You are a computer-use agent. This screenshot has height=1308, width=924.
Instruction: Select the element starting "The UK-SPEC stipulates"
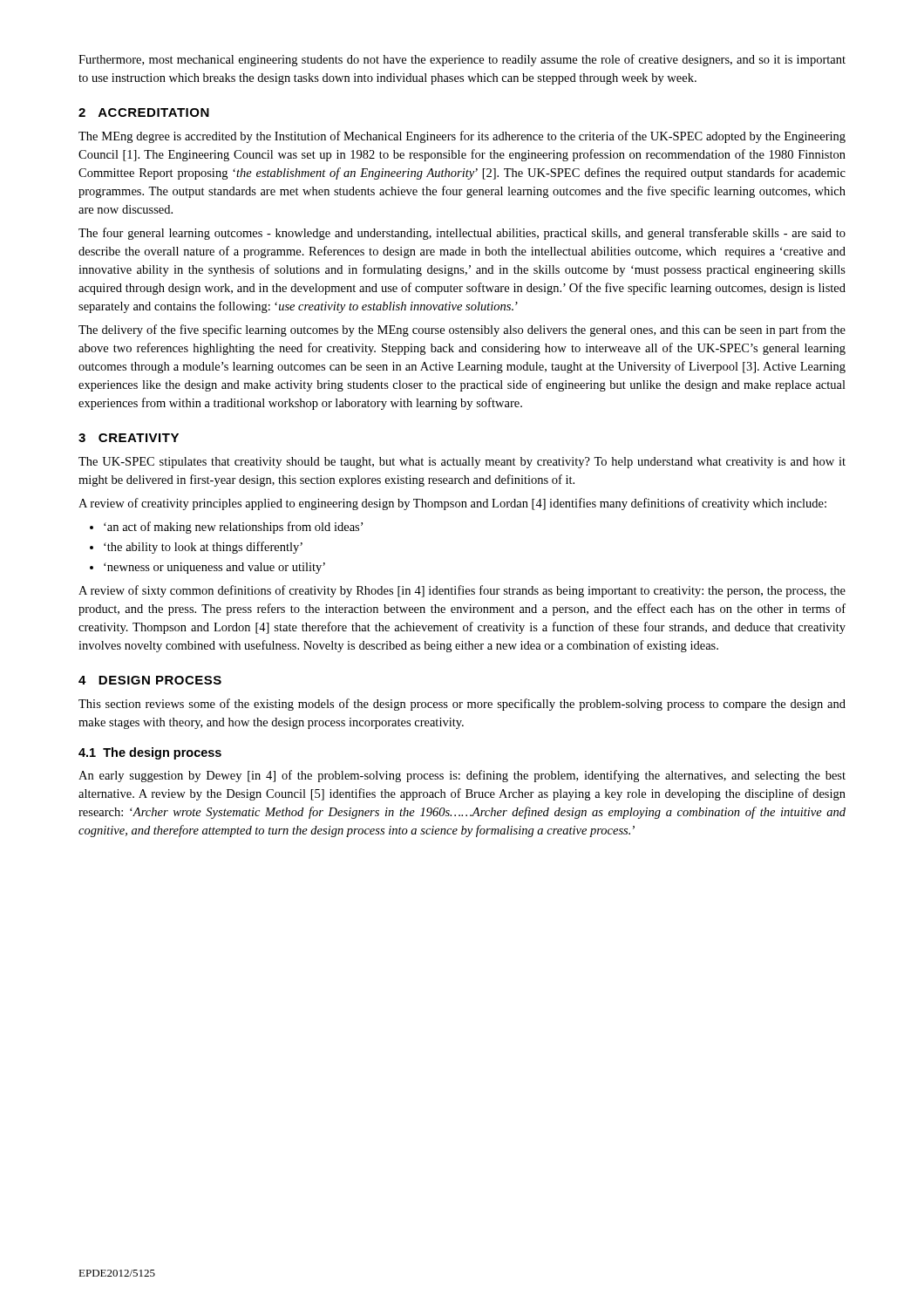(462, 482)
